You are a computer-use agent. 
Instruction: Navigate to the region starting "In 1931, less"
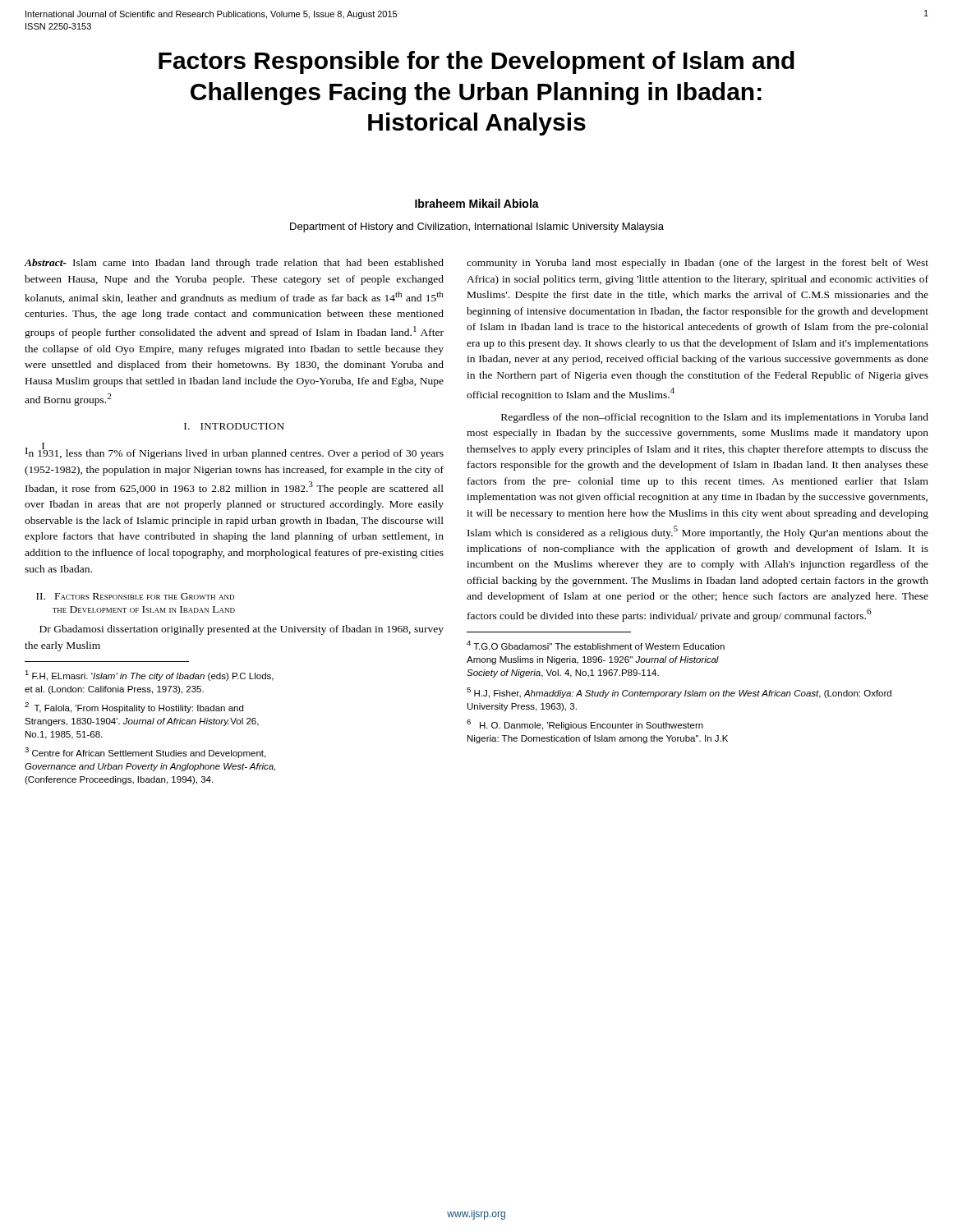234,510
